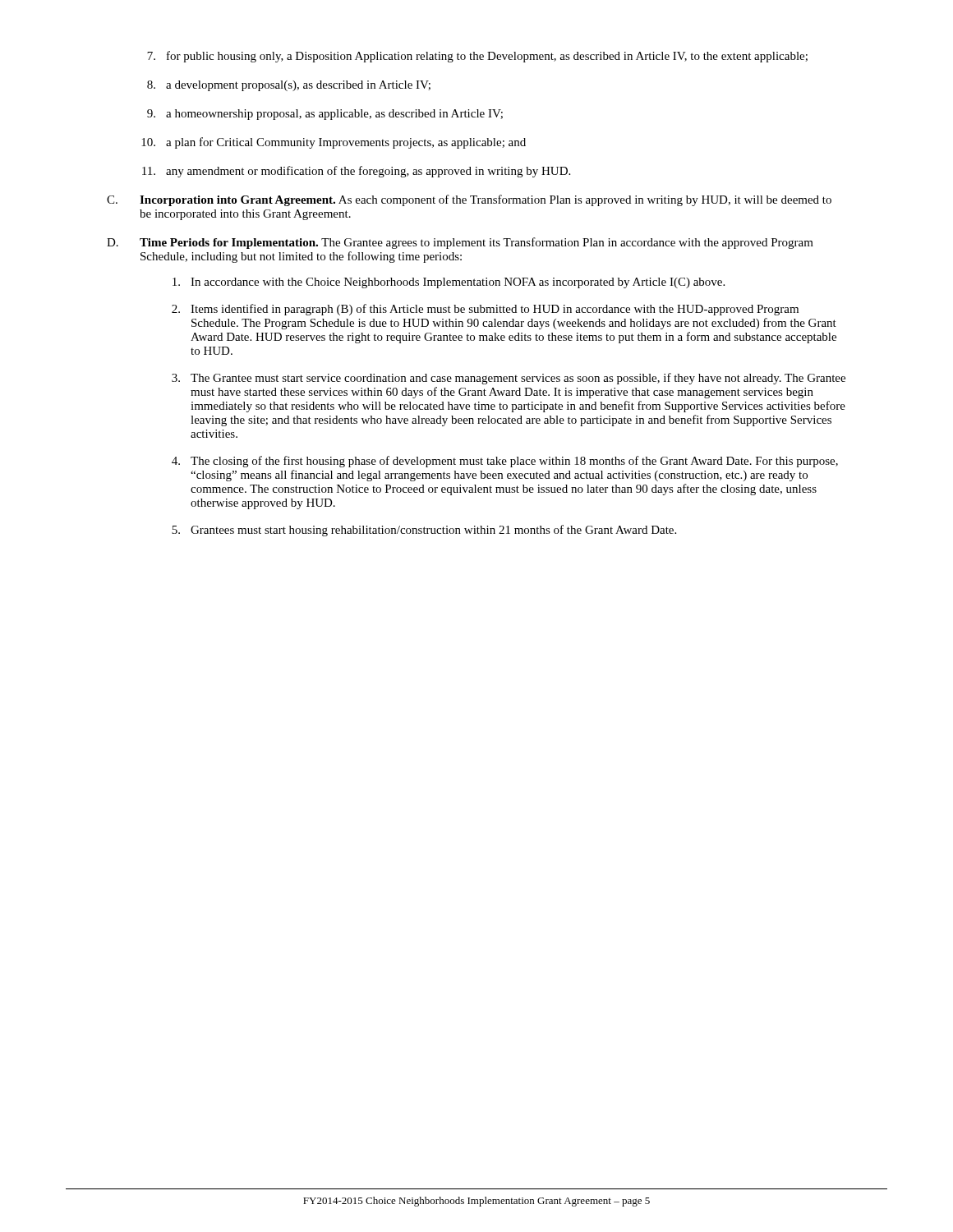Click on the text block starting "2. Items identified"

point(493,330)
